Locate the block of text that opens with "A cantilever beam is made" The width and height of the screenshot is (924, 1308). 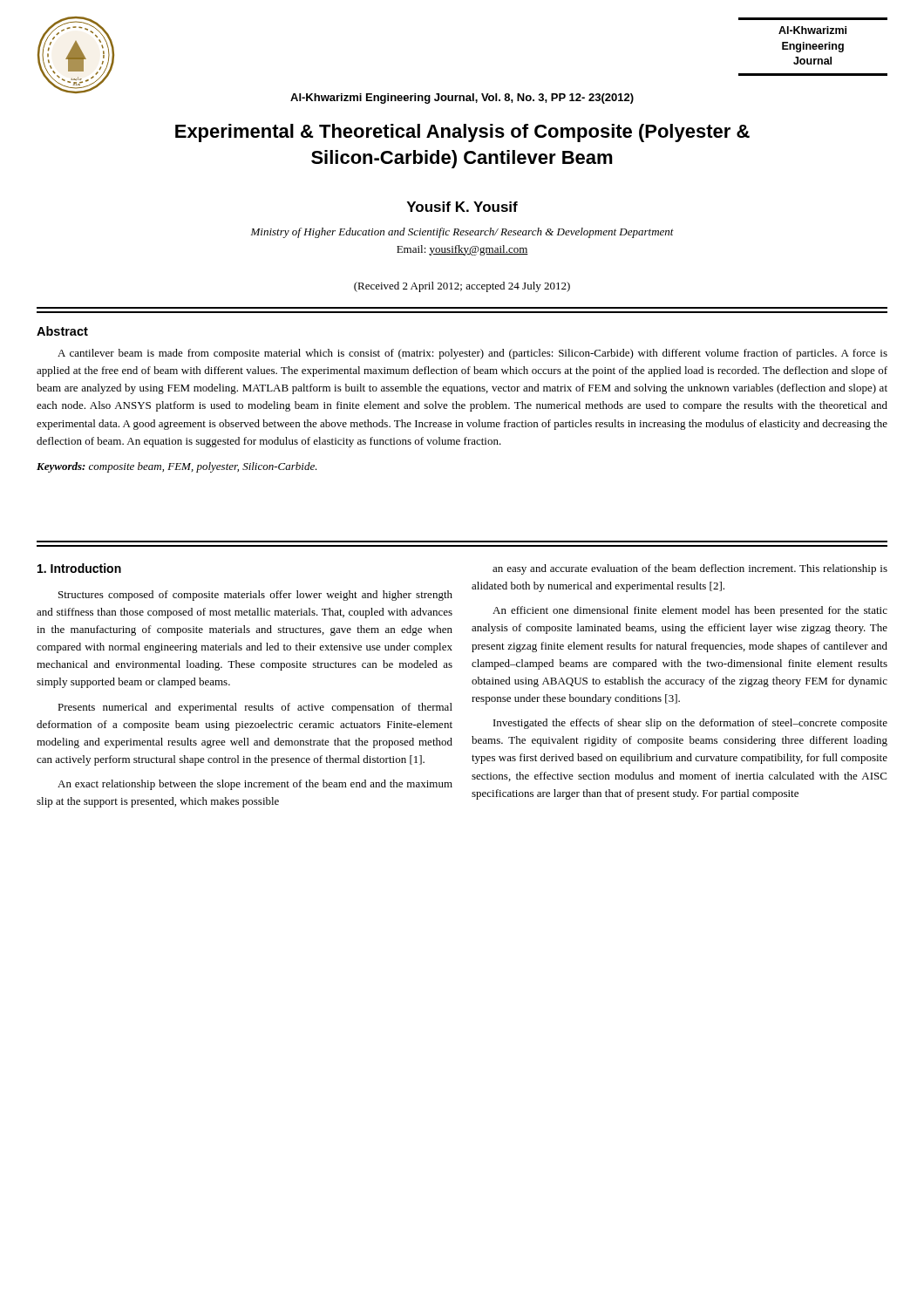pyautogui.click(x=462, y=397)
